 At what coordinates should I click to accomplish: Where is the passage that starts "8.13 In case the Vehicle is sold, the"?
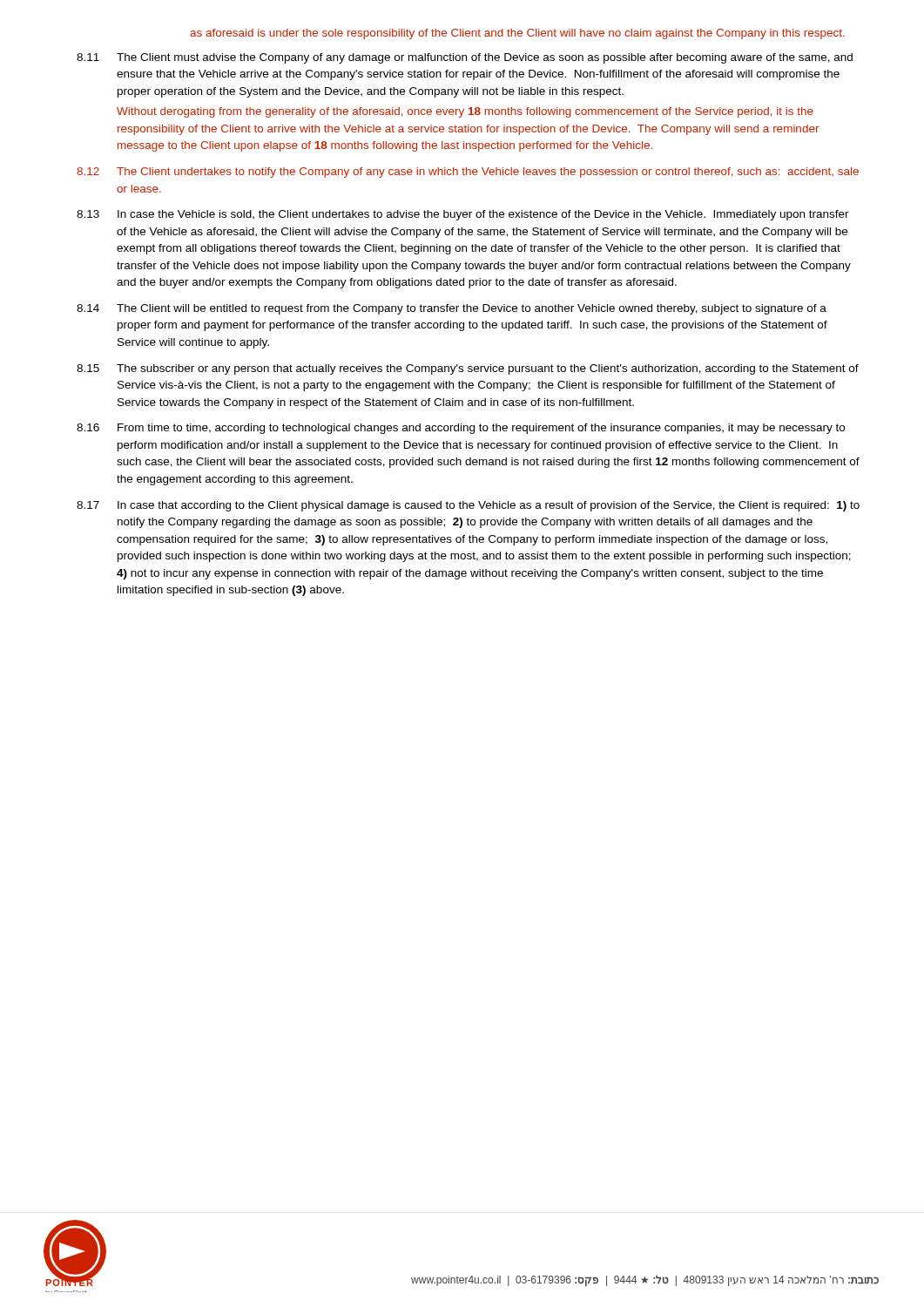(x=469, y=248)
